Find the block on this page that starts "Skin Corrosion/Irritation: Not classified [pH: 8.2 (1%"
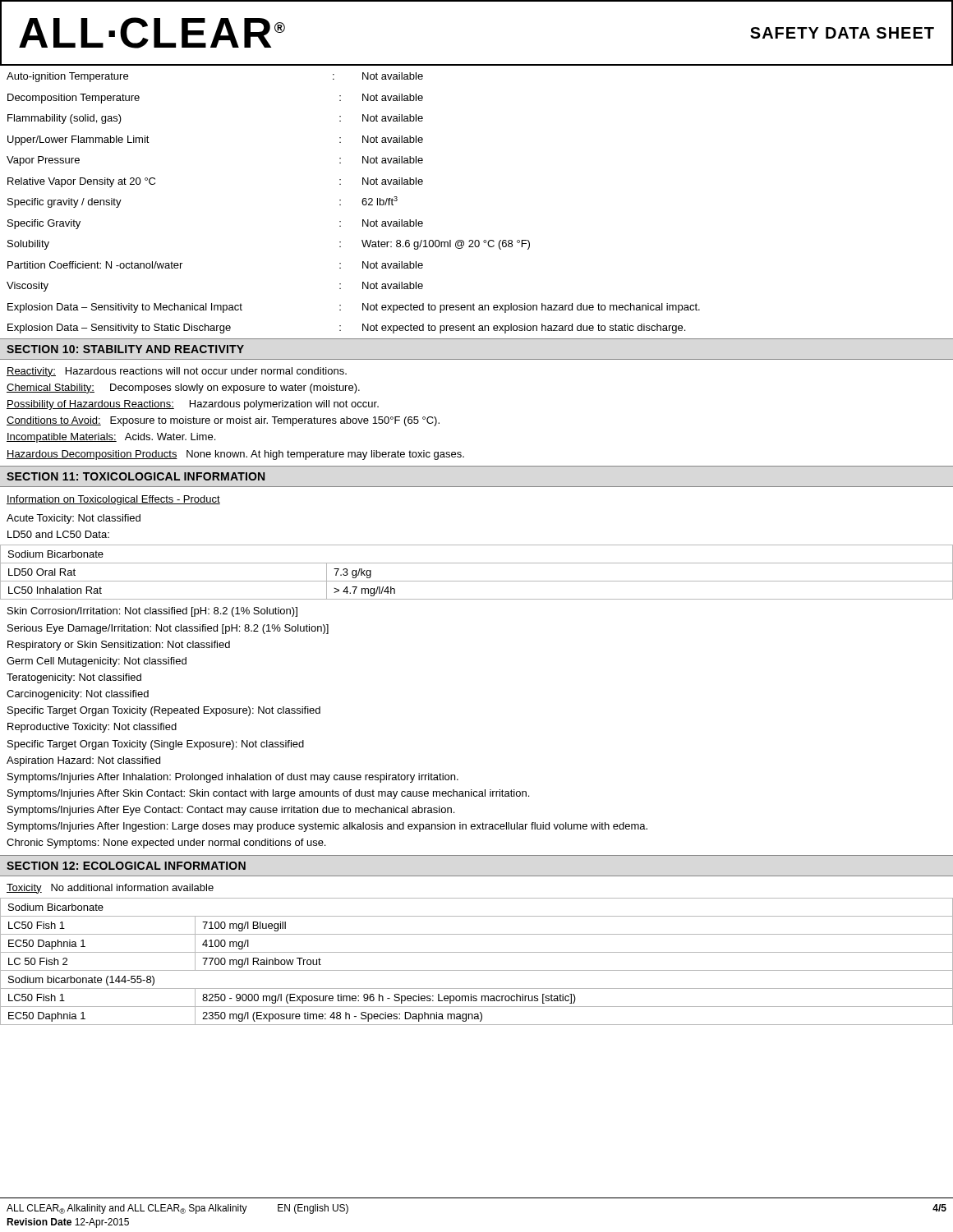 tap(152, 612)
